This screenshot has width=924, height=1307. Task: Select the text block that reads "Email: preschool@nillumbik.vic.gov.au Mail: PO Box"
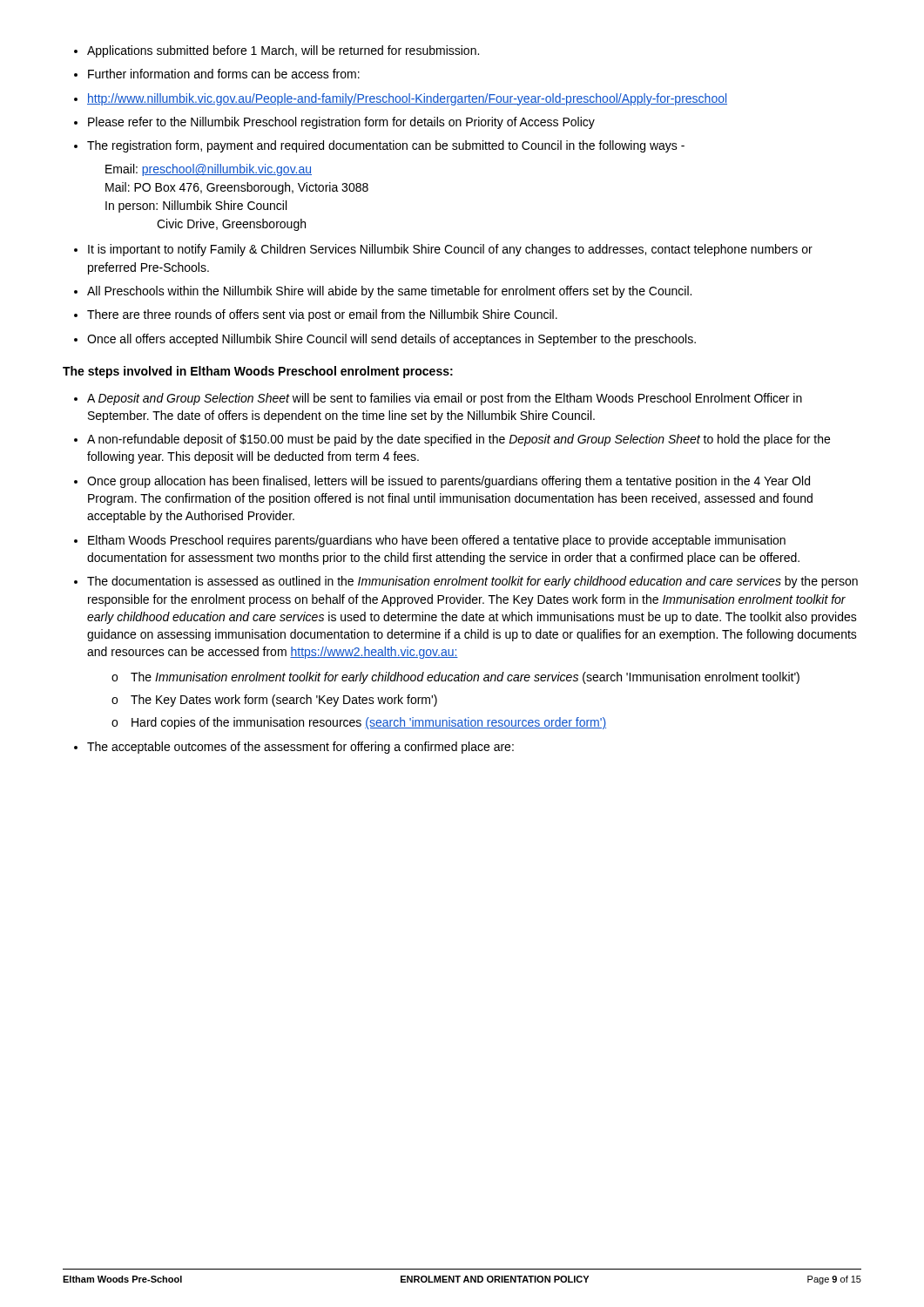click(x=237, y=197)
